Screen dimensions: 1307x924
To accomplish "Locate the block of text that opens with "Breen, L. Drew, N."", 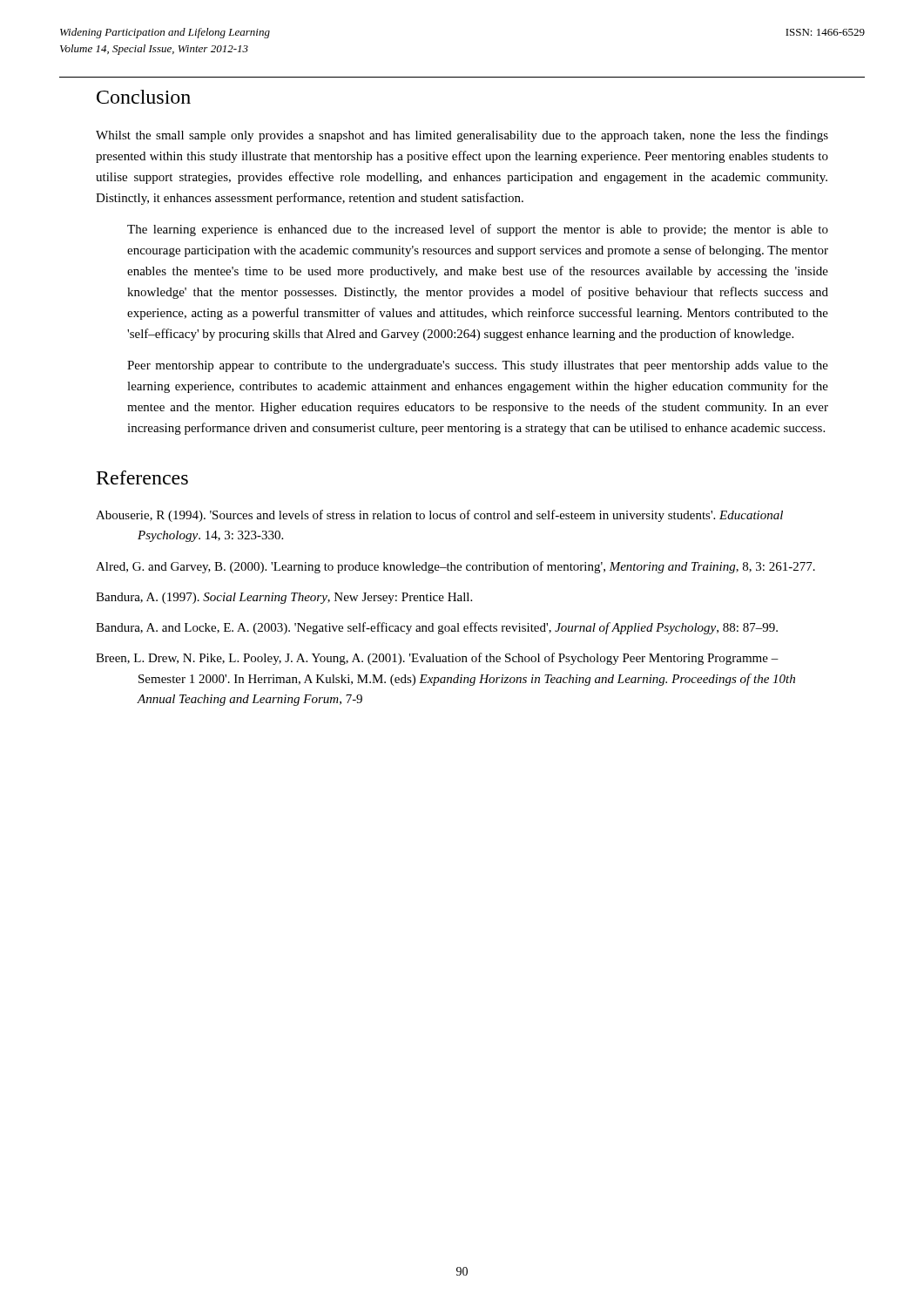I will tap(446, 678).
